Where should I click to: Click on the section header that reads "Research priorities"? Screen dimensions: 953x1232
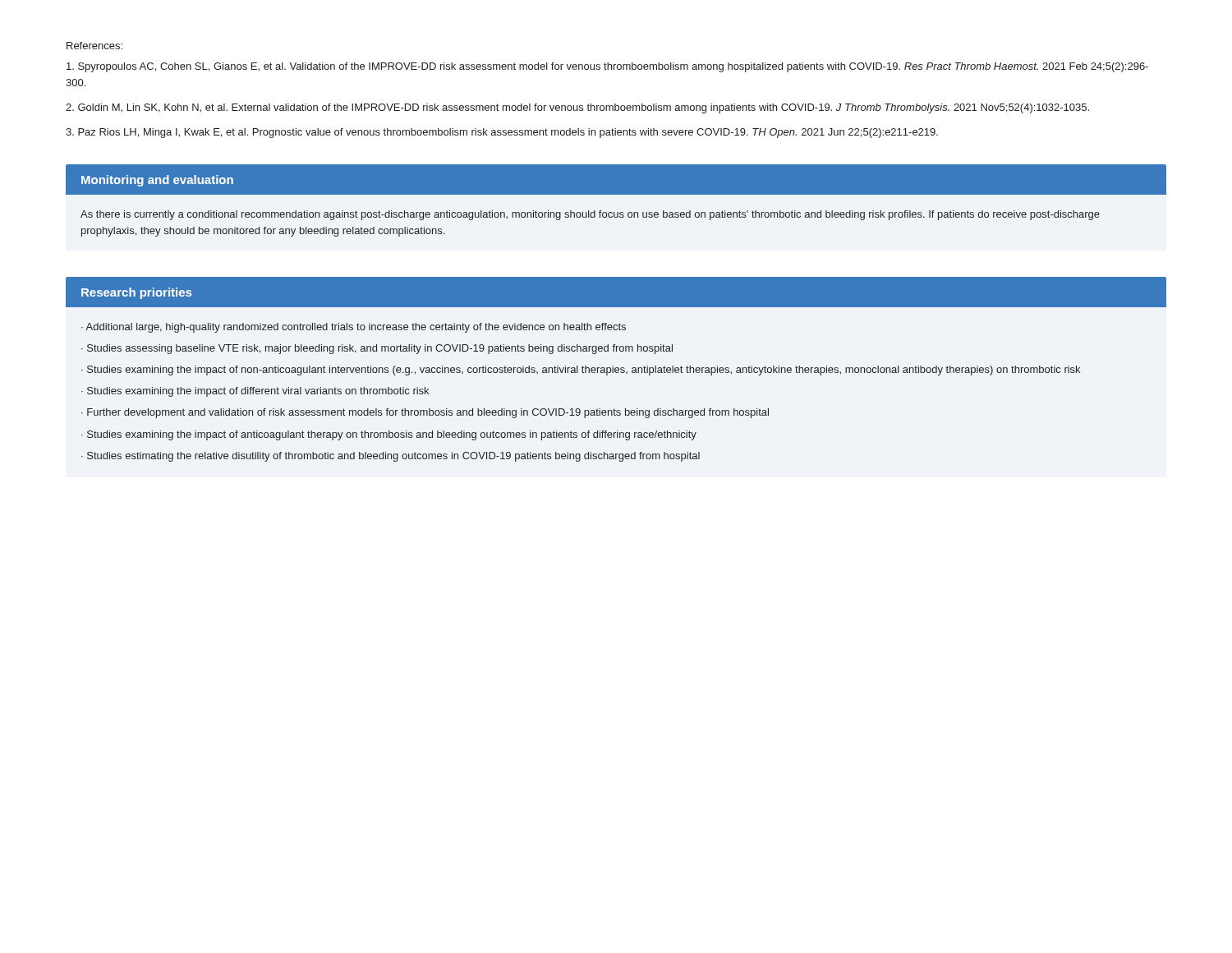136,292
